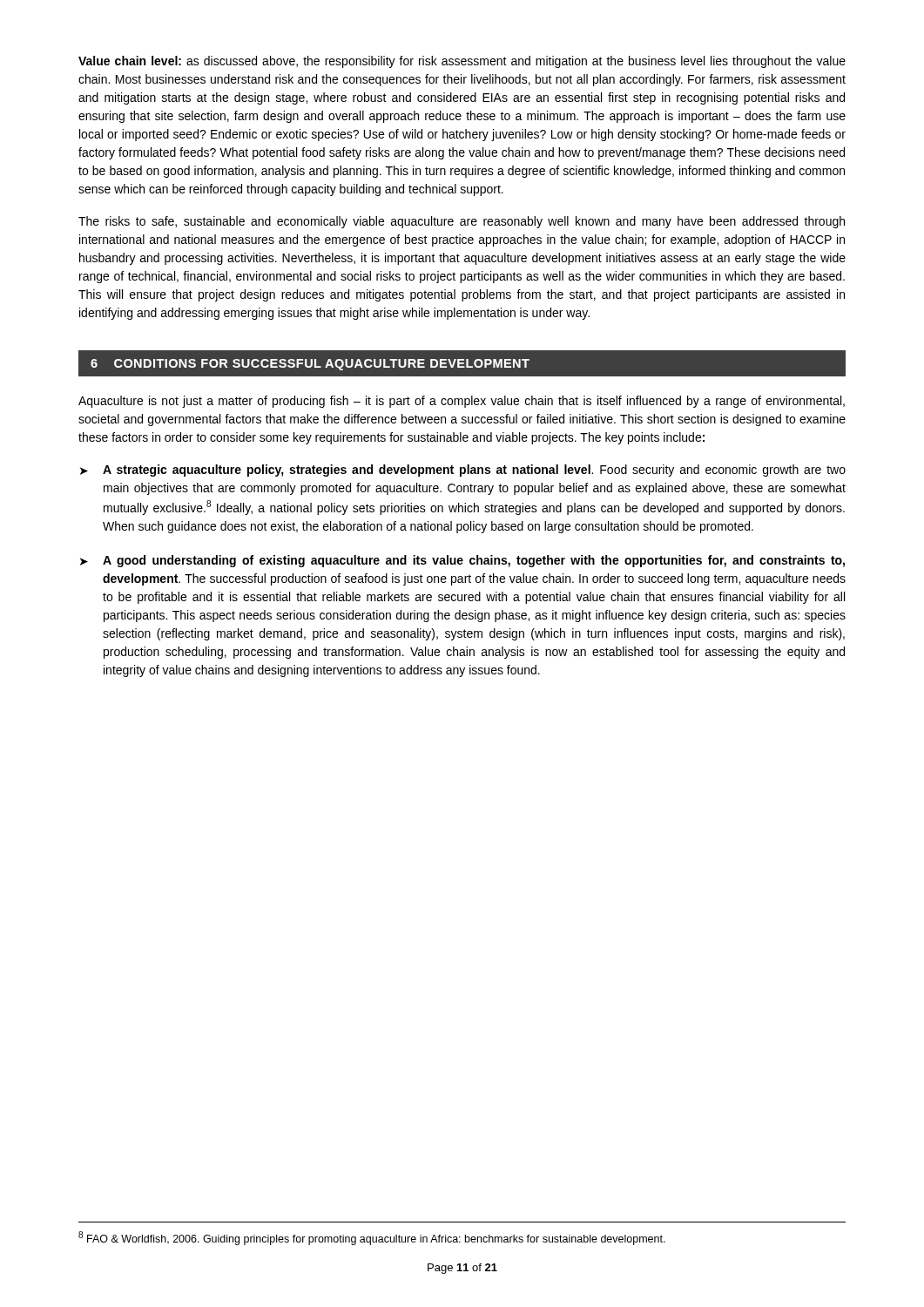The height and width of the screenshot is (1307, 924).
Task: Click on the block starting "Value chain level: as discussed above,"
Action: [x=462, y=125]
